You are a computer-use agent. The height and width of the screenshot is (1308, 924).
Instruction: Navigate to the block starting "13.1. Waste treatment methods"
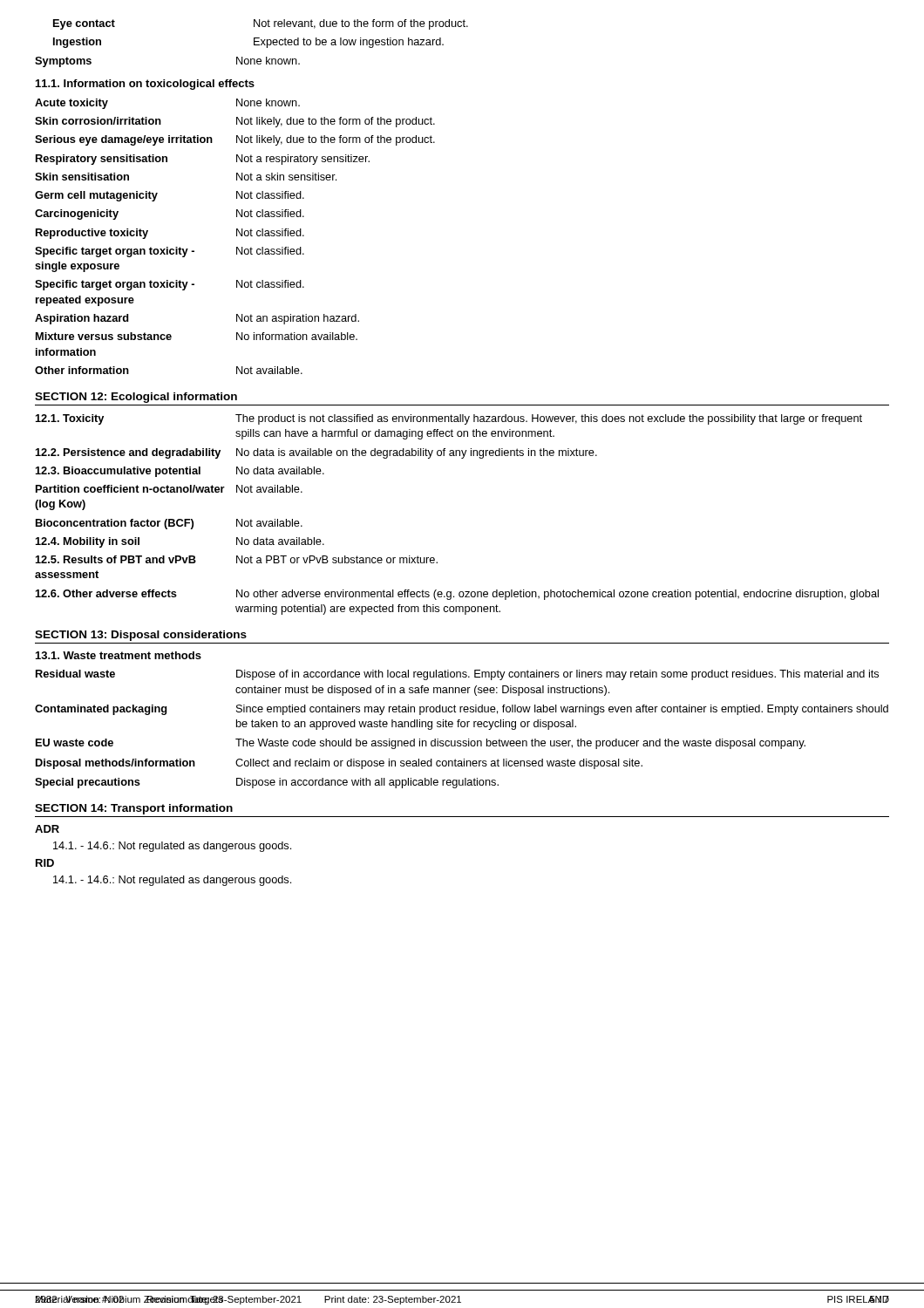pos(118,656)
